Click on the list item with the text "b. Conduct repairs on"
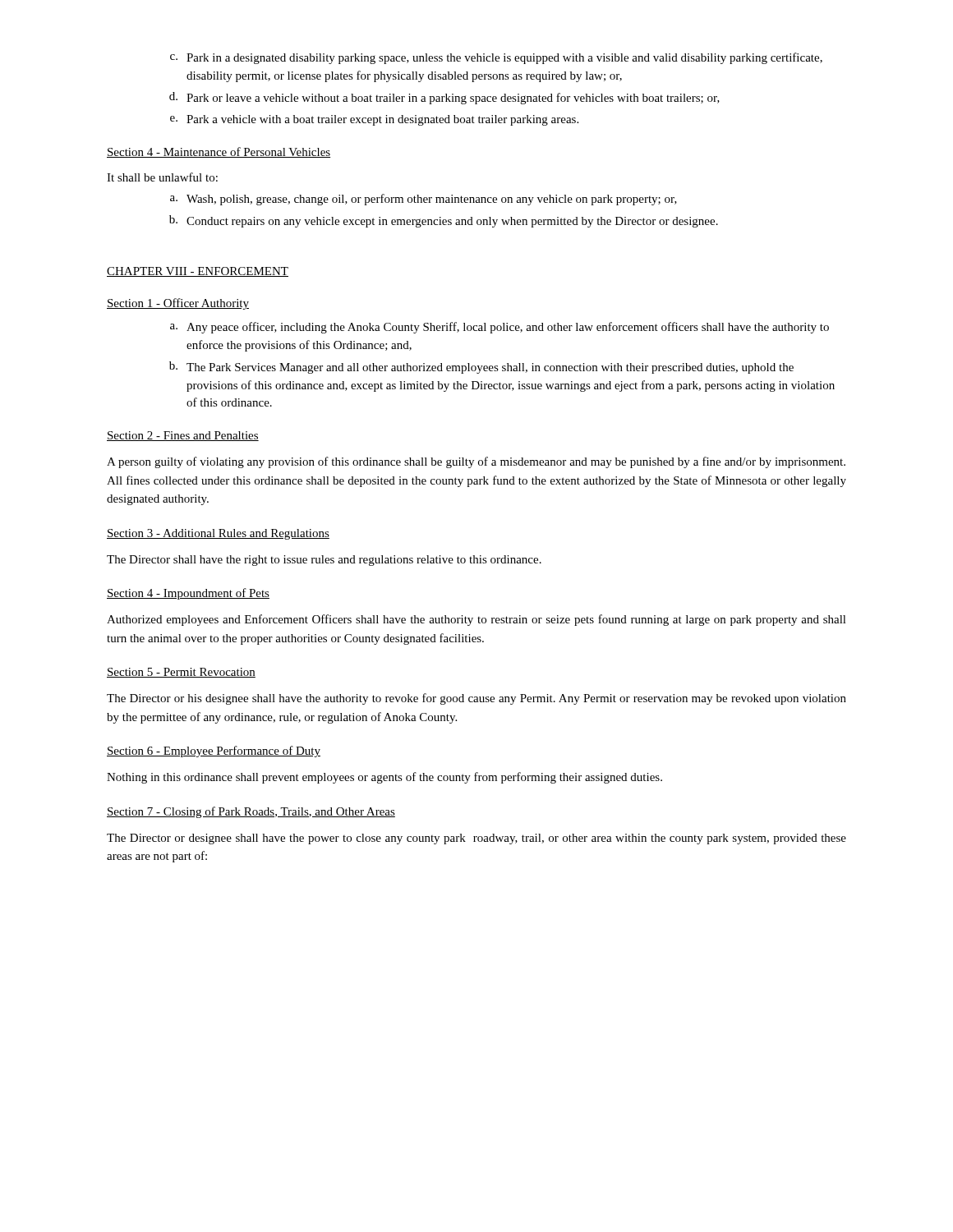The height and width of the screenshot is (1232, 953). point(499,221)
